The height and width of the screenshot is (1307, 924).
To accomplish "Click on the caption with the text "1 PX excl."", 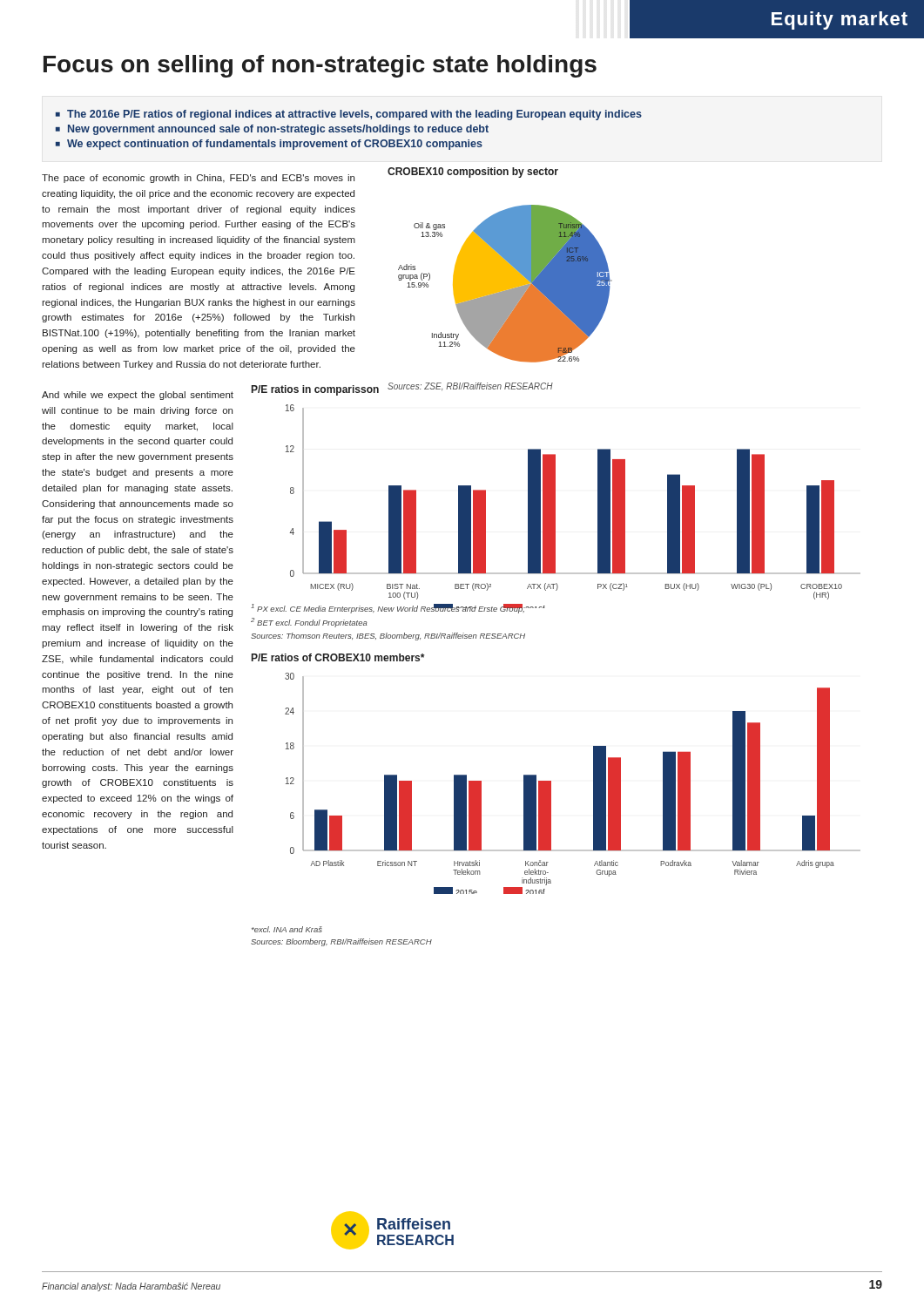I will 398,609.
